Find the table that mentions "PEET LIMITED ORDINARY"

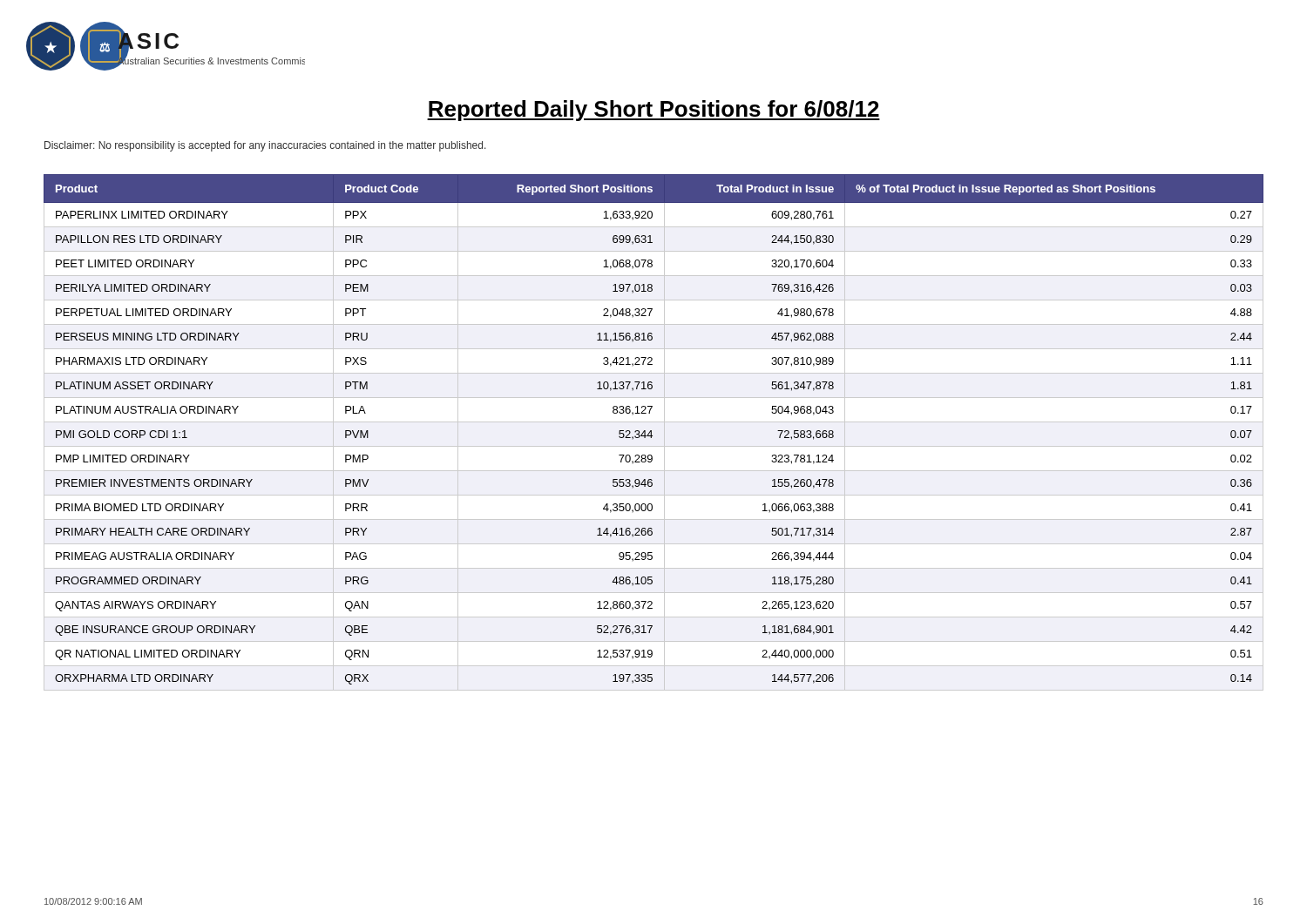click(x=654, y=432)
